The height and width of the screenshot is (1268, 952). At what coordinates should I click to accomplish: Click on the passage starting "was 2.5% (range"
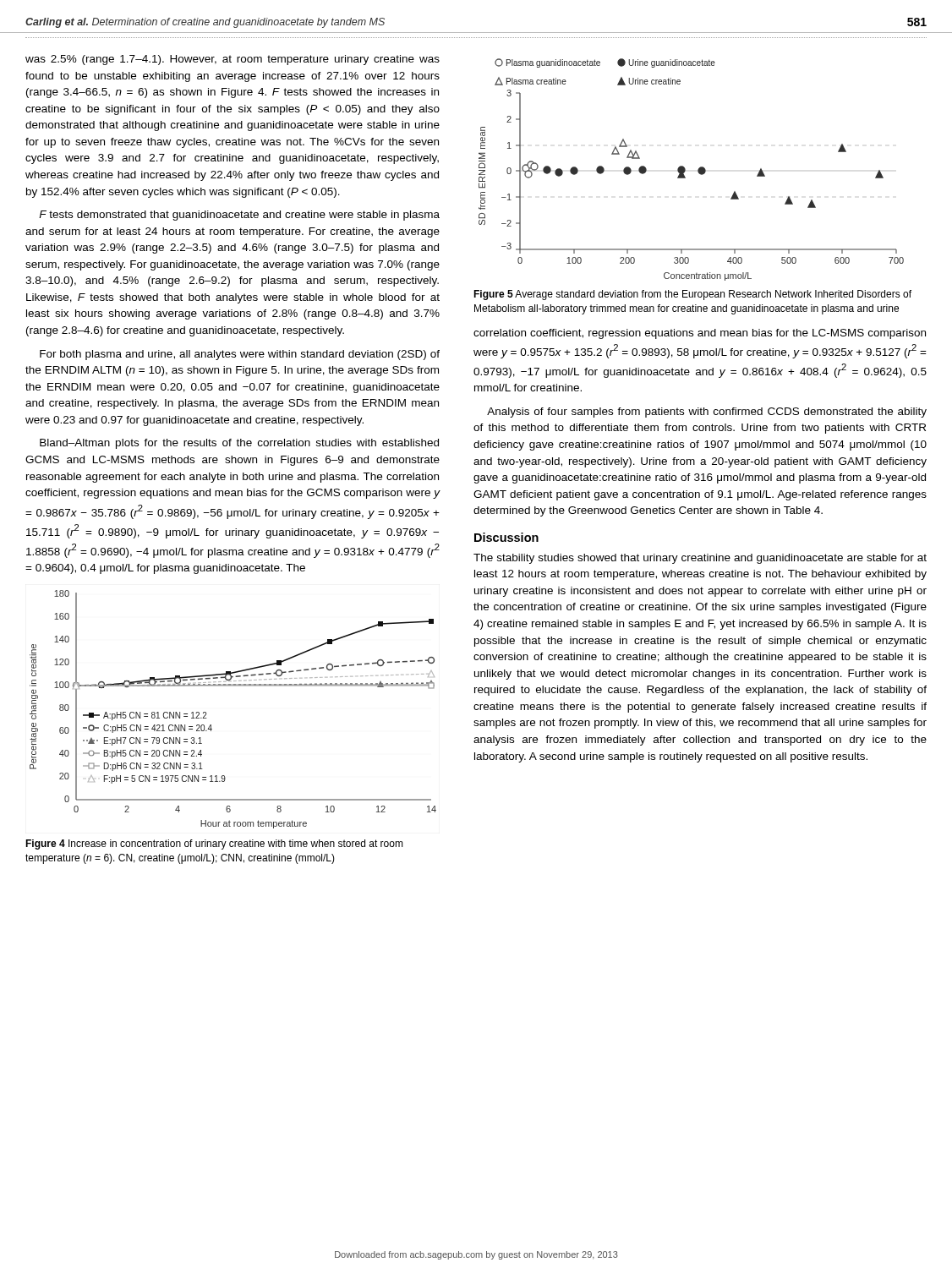[232, 125]
